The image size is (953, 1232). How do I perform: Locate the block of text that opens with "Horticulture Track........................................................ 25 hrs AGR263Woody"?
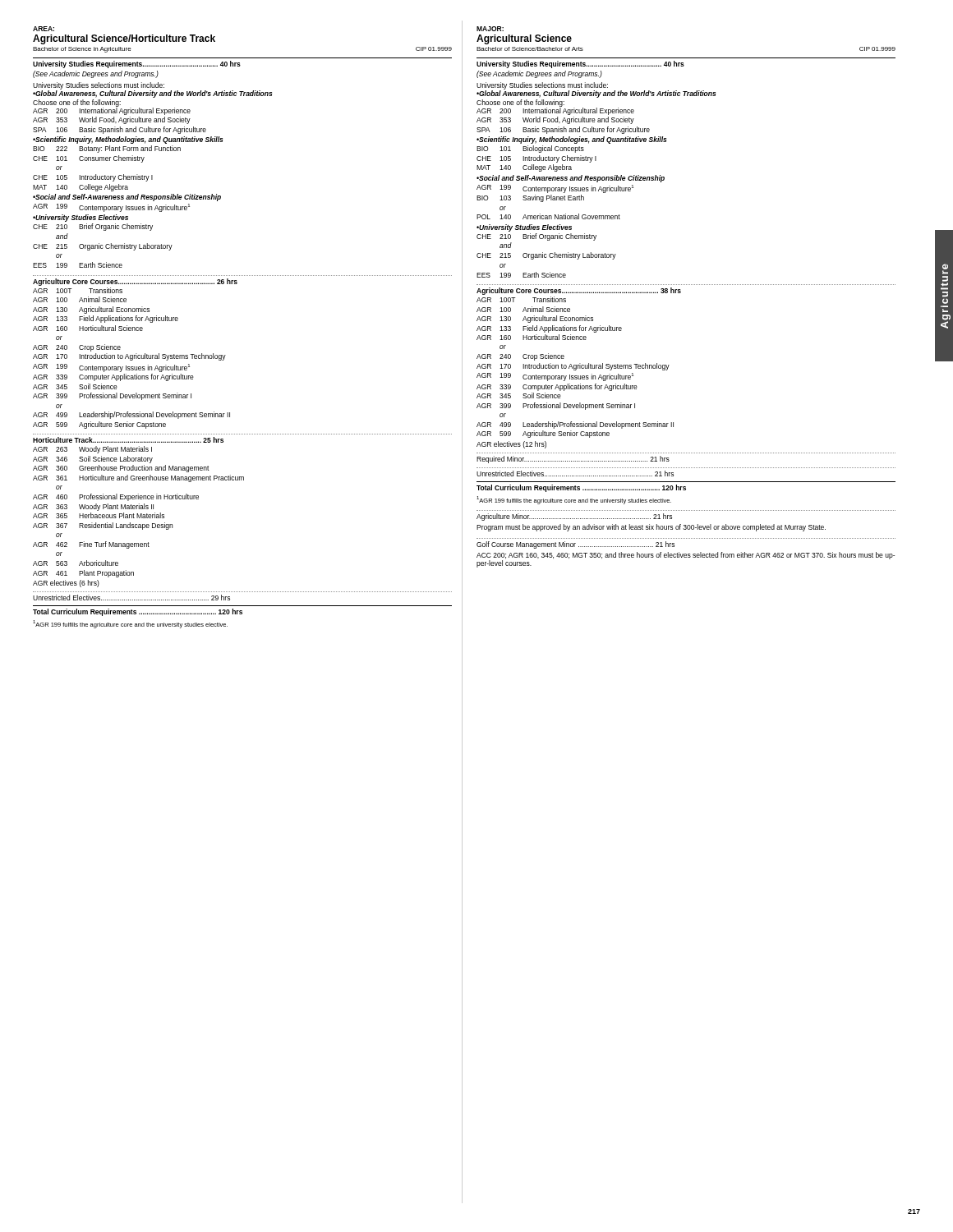pos(128,440)
